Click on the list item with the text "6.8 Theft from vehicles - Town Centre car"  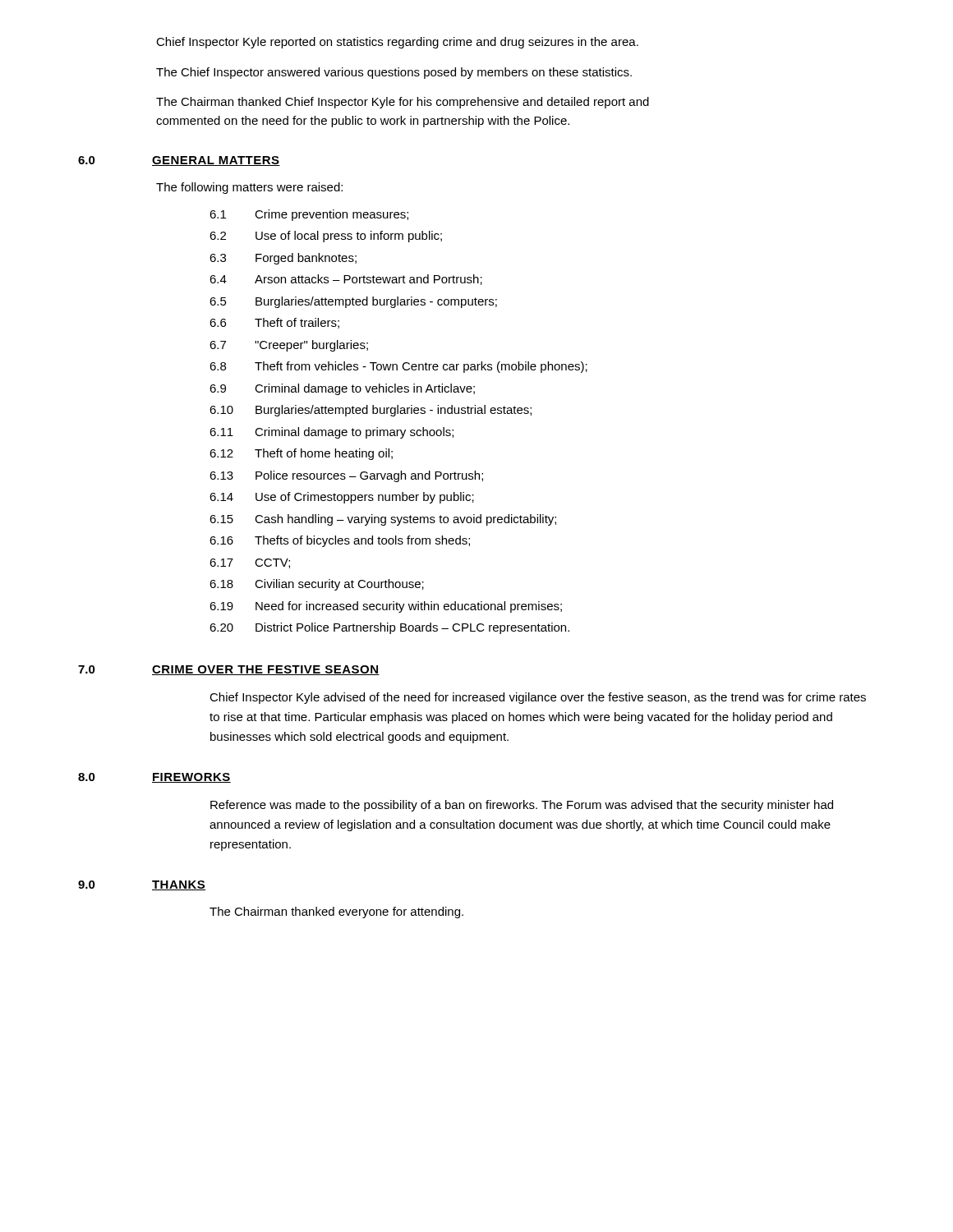point(542,367)
